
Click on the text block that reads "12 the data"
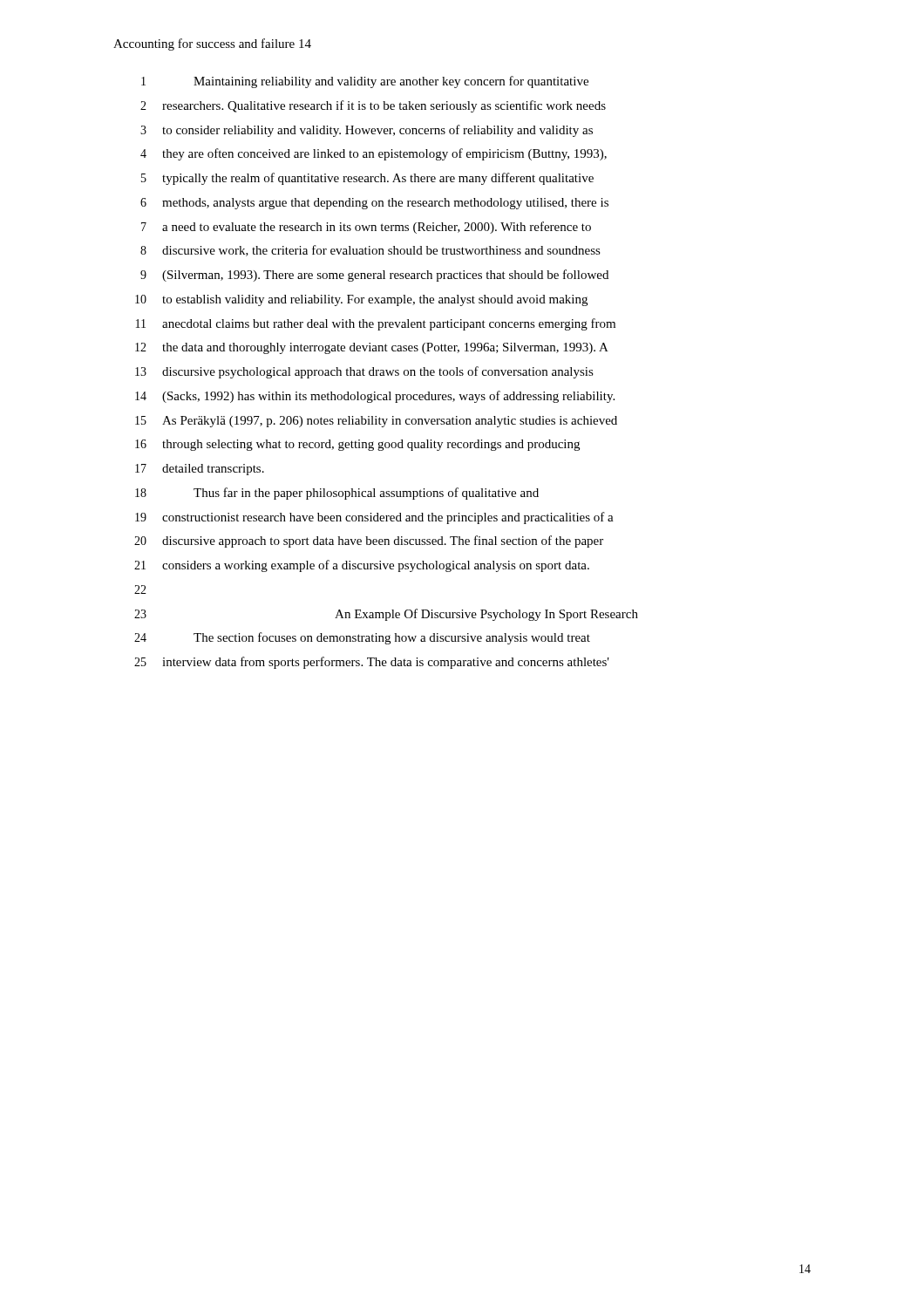pyautogui.click(x=462, y=348)
